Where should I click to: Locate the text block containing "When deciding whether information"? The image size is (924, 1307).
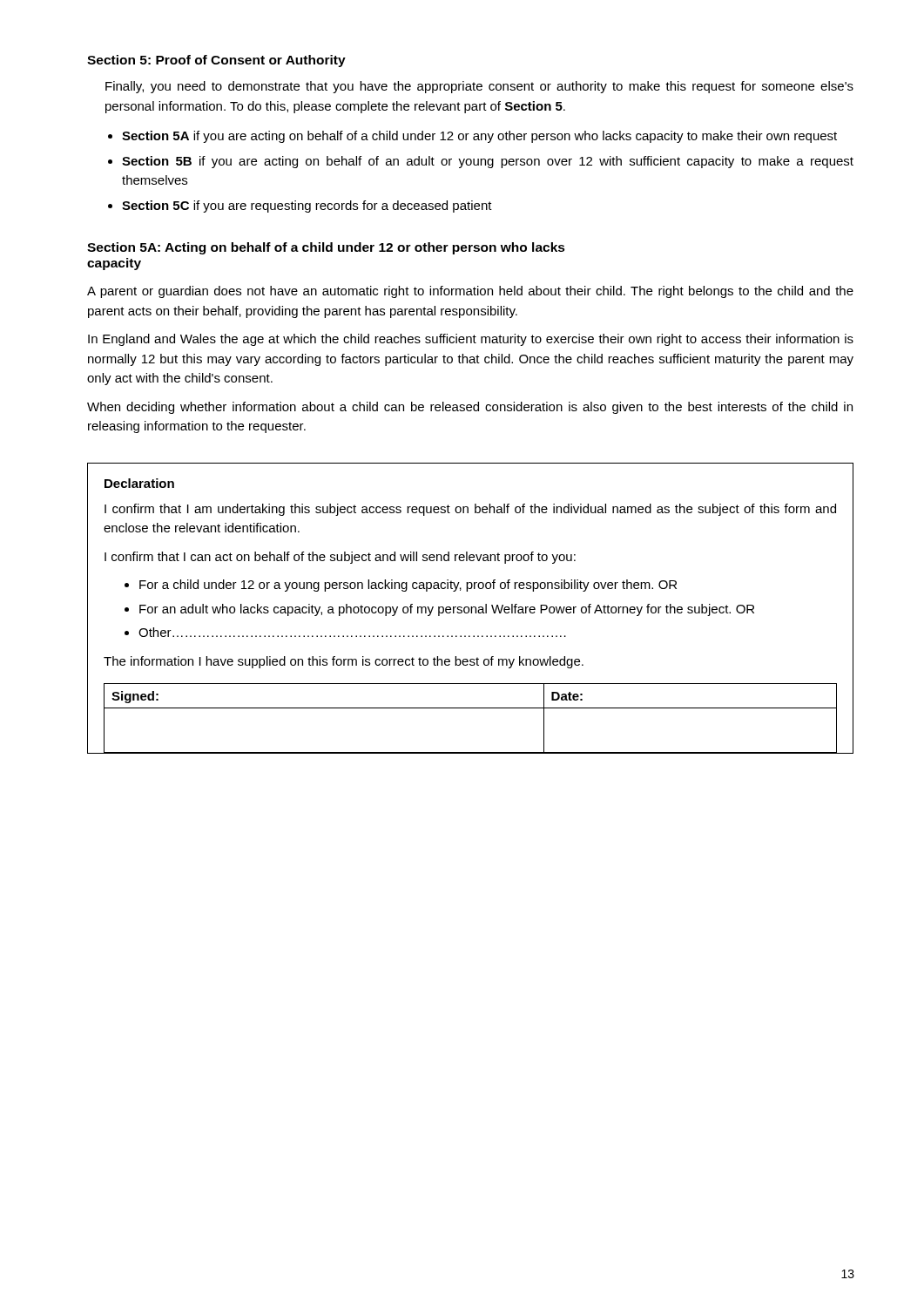coord(470,416)
